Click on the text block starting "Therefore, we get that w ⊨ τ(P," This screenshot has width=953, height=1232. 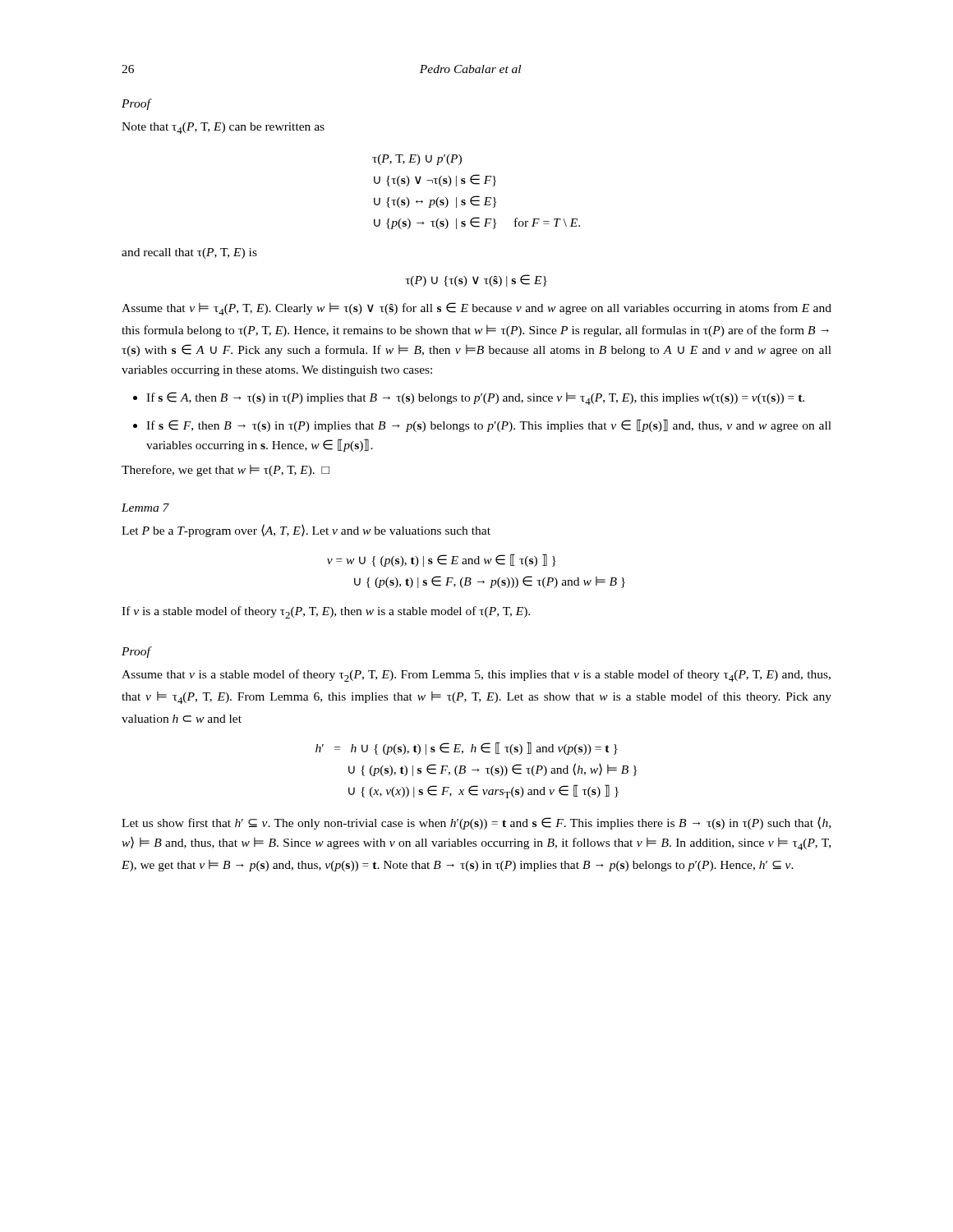point(226,471)
